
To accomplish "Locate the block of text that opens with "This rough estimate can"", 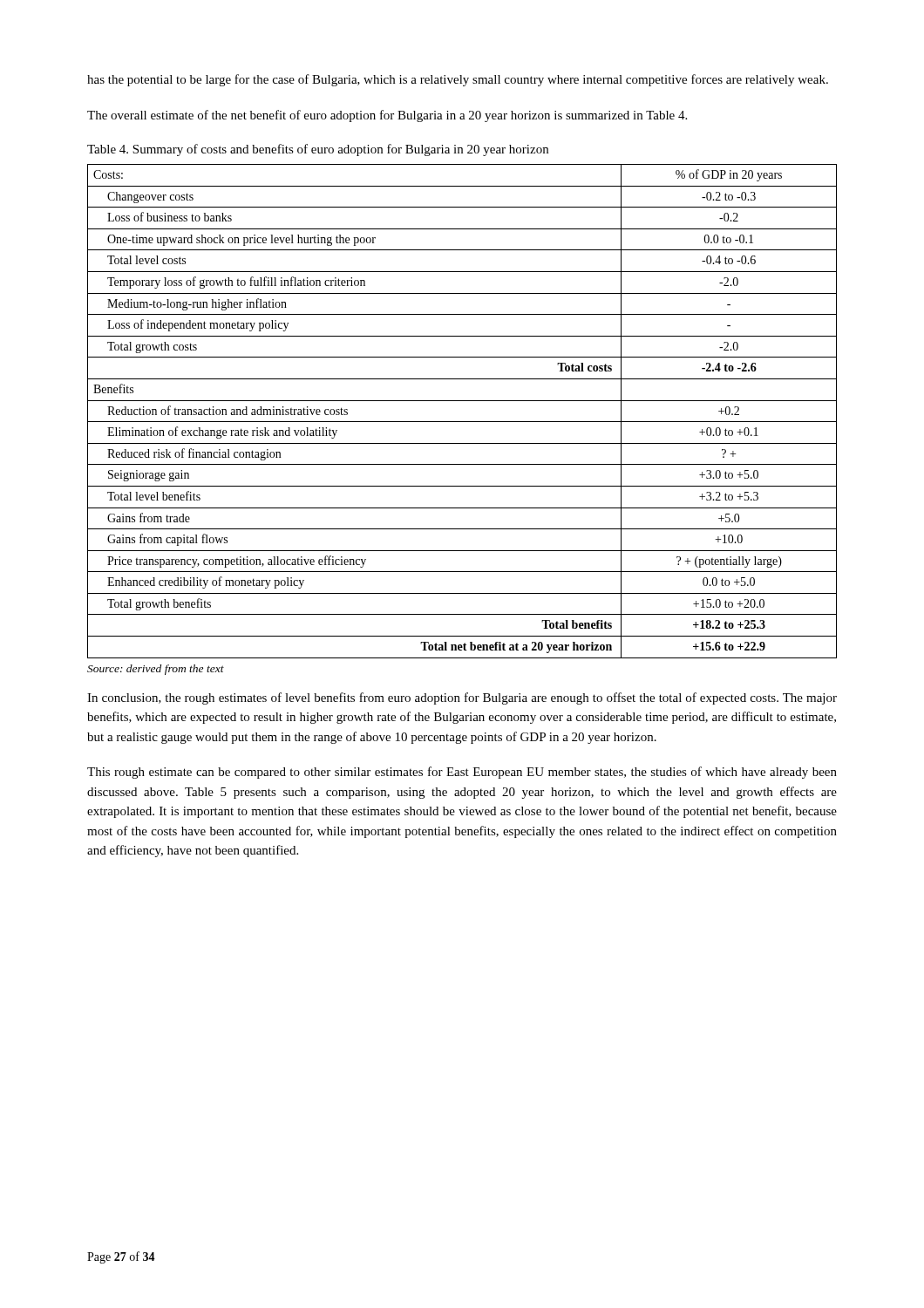I will (x=462, y=811).
